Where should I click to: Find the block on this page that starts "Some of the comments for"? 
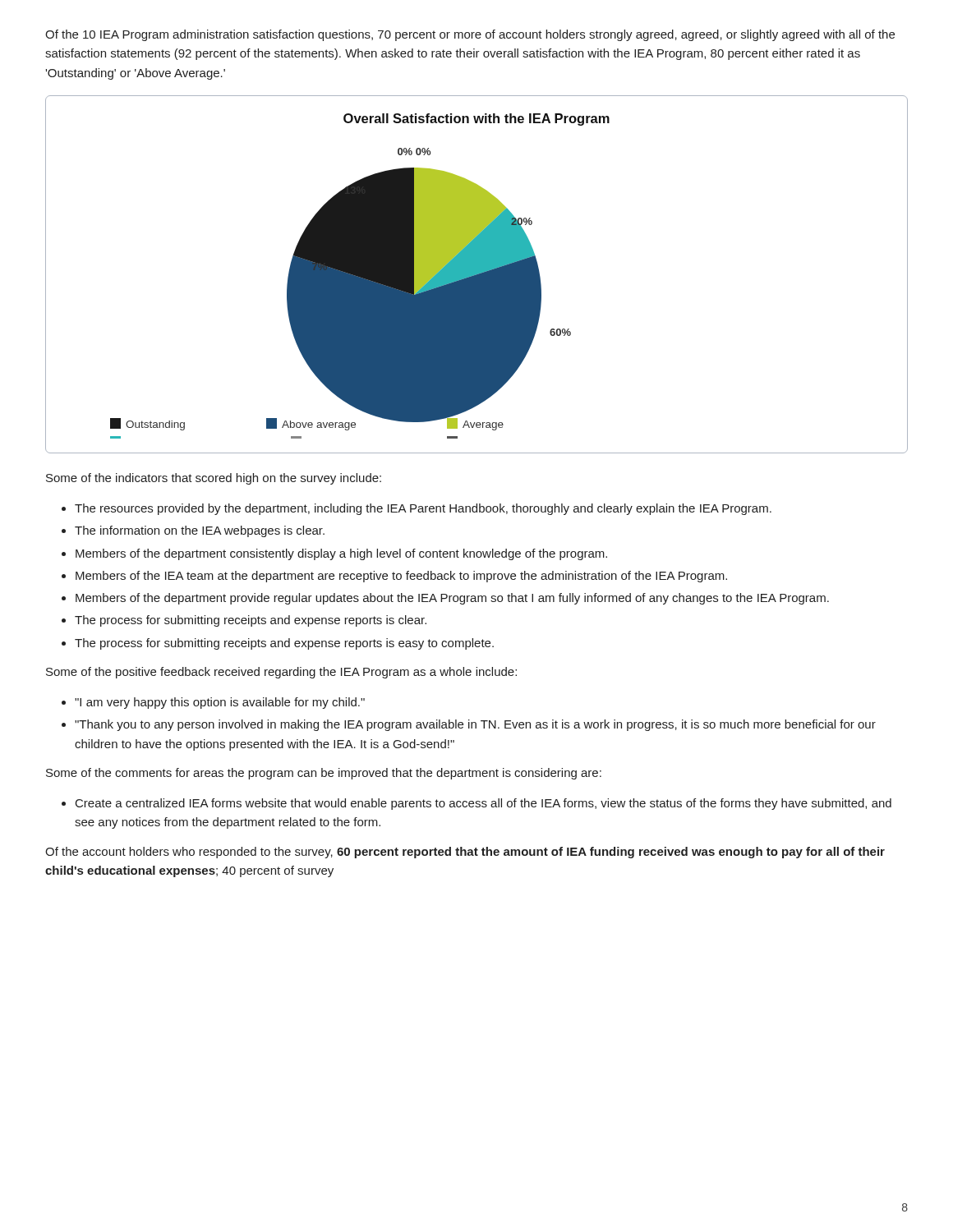(324, 772)
